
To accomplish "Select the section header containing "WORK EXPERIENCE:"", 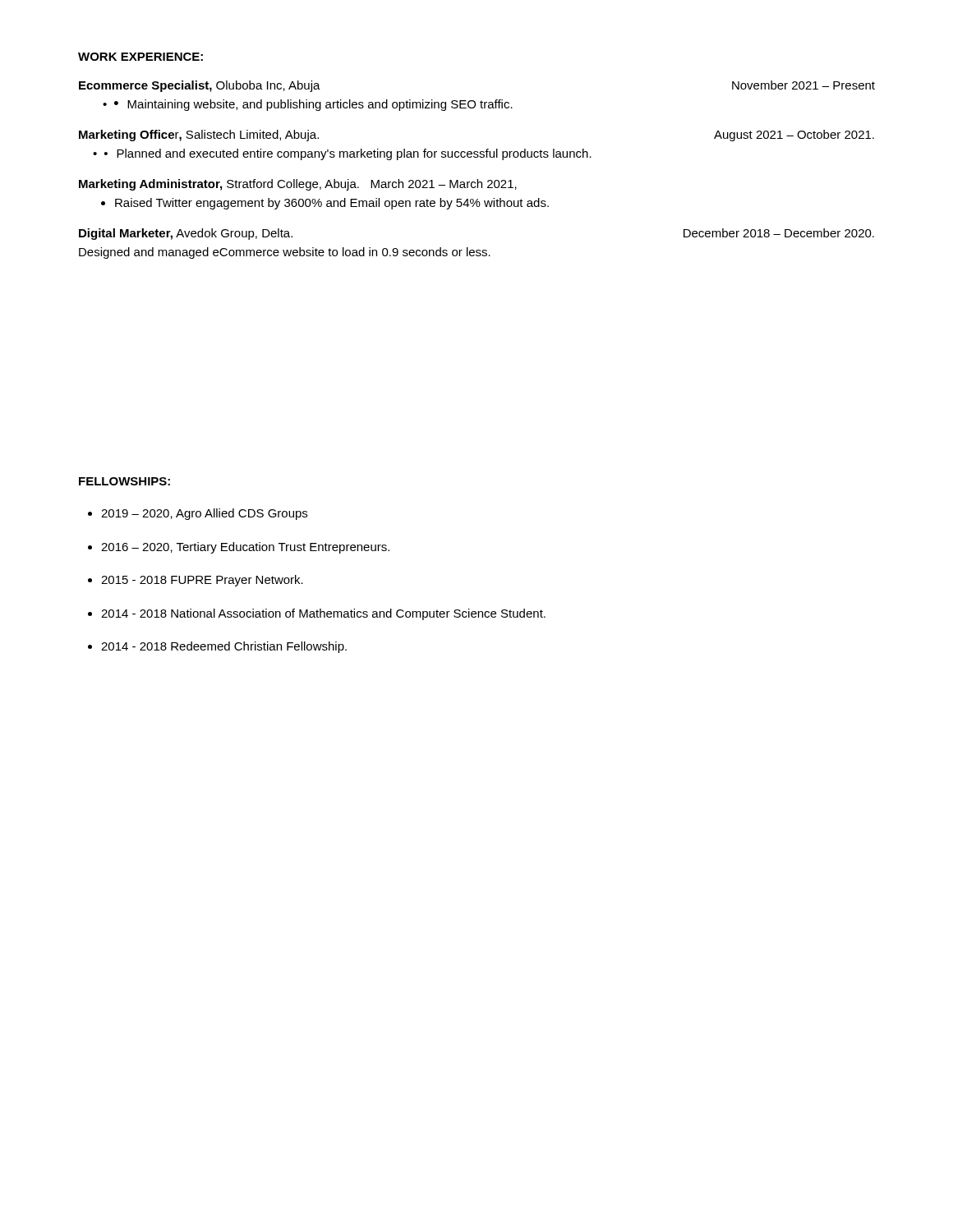I will 141,56.
